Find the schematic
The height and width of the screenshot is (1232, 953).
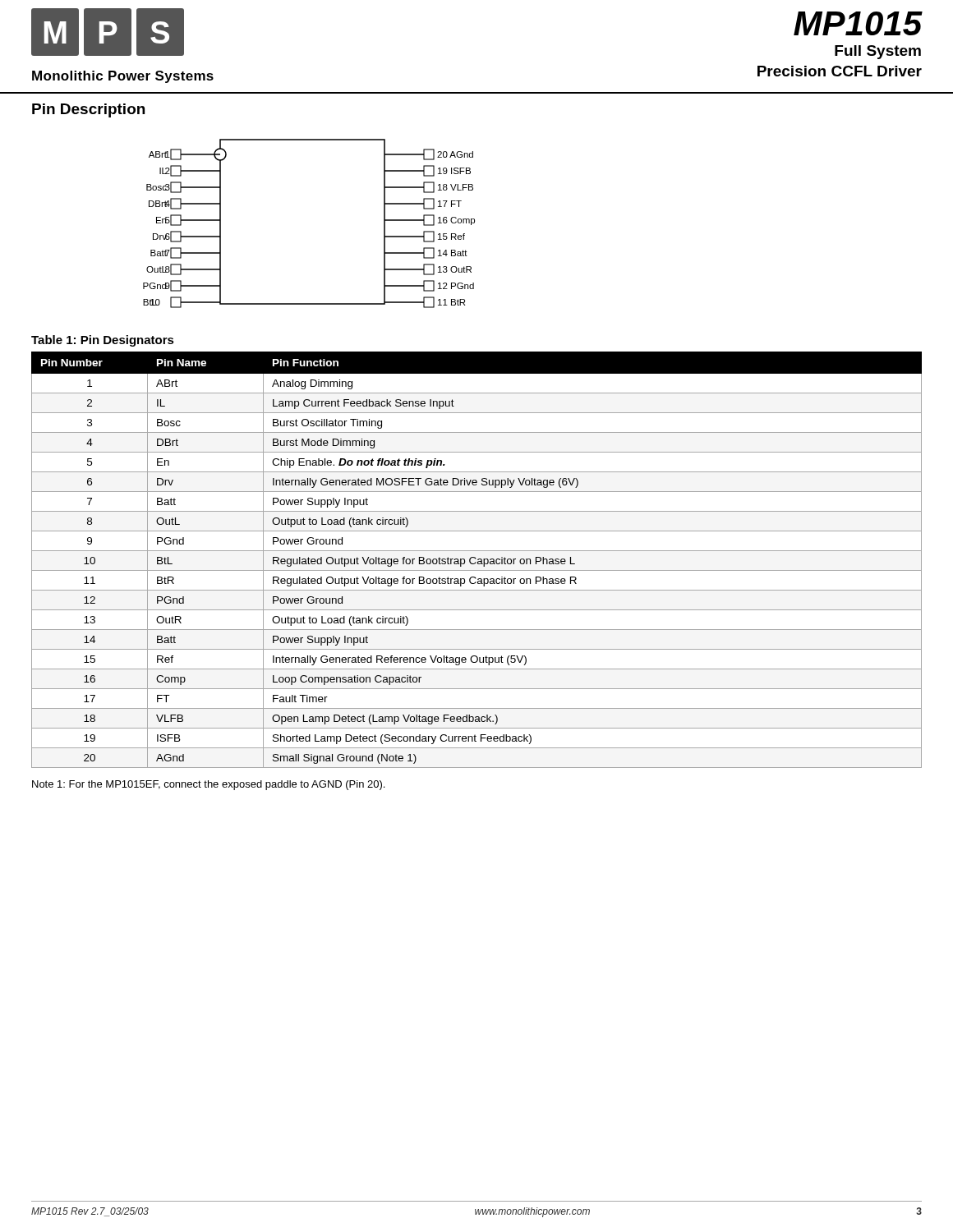(x=518, y=223)
